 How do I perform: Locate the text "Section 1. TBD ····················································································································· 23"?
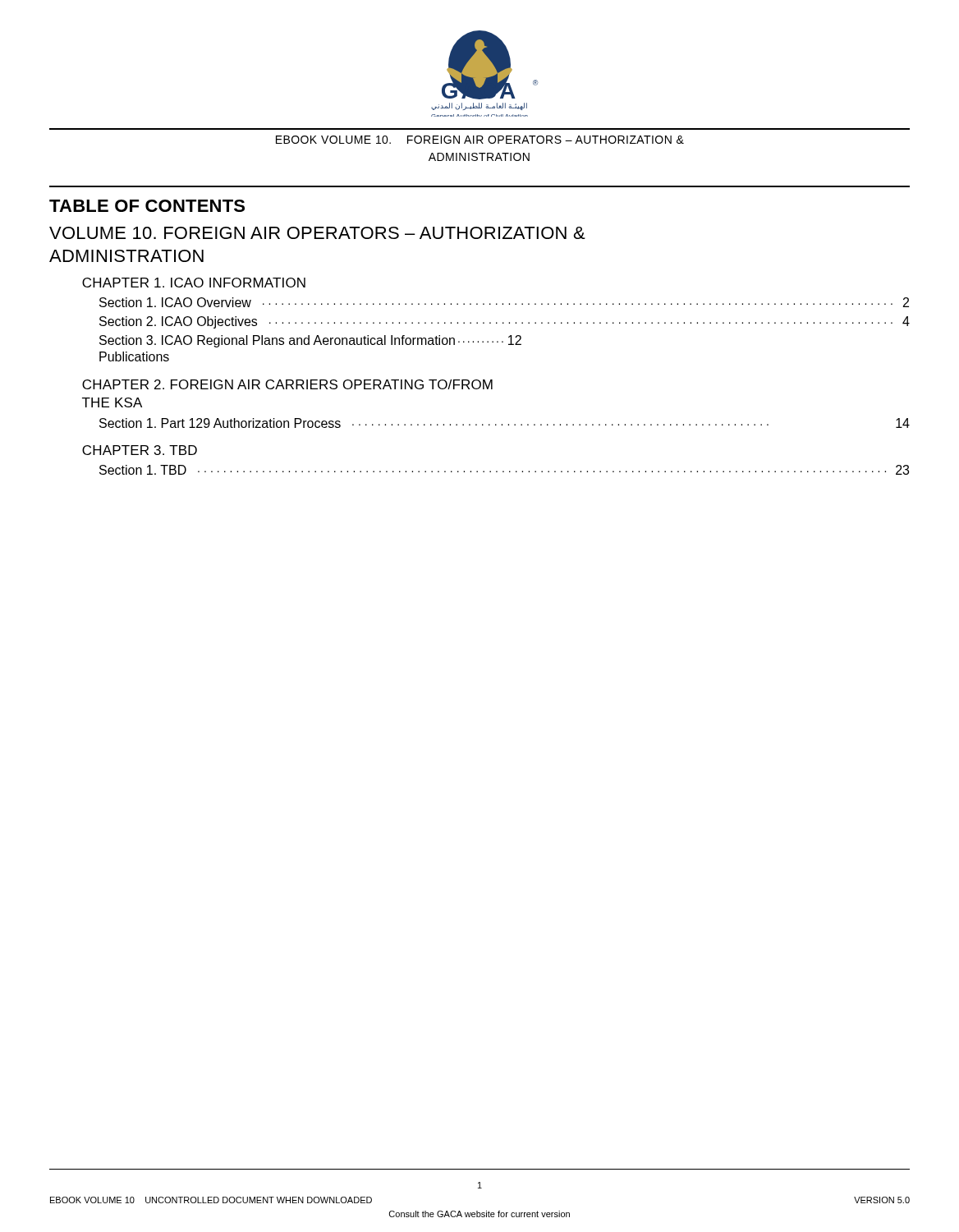coord(504,471)
